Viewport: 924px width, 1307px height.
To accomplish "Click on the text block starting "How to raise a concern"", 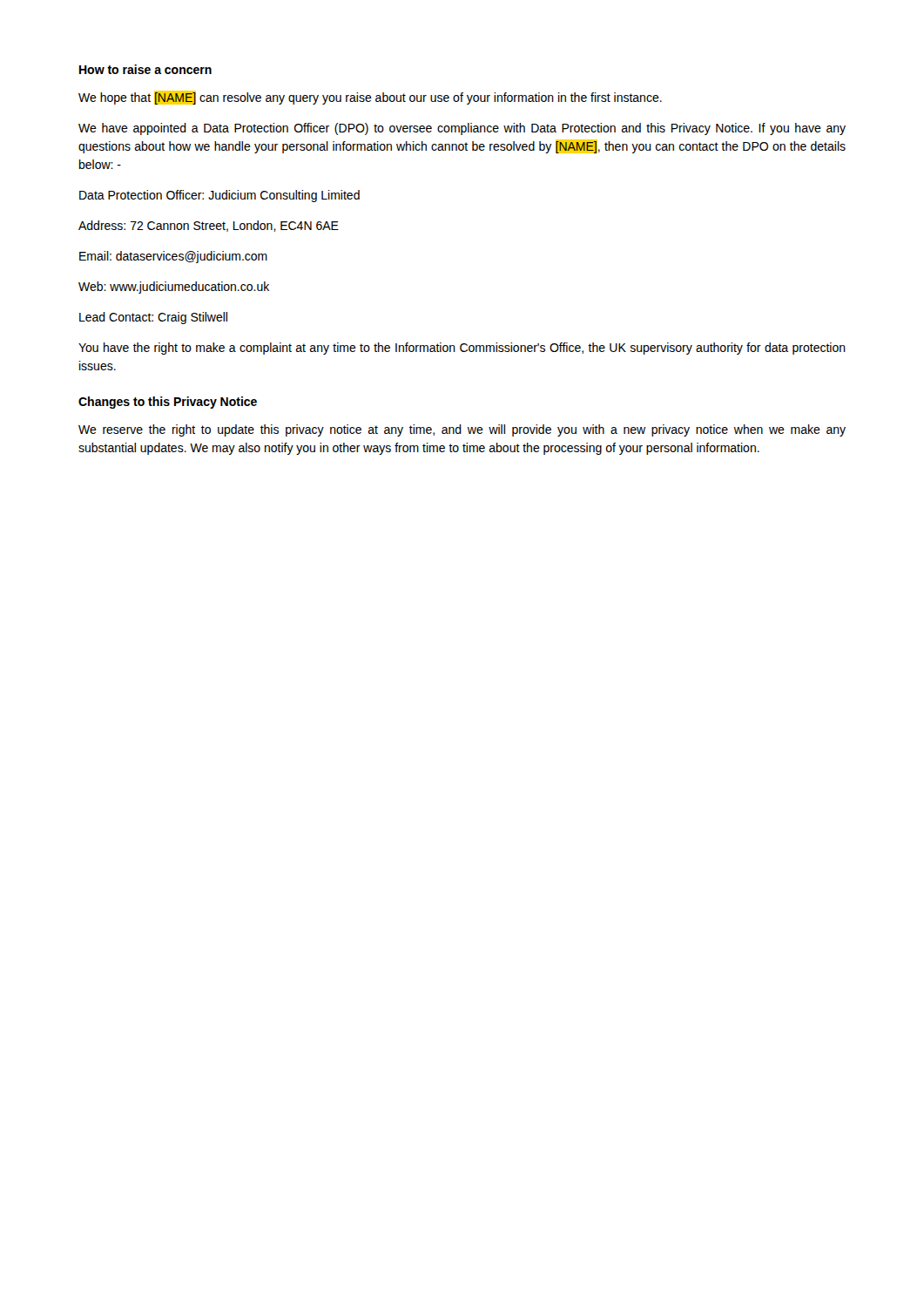I will point(145,70).
